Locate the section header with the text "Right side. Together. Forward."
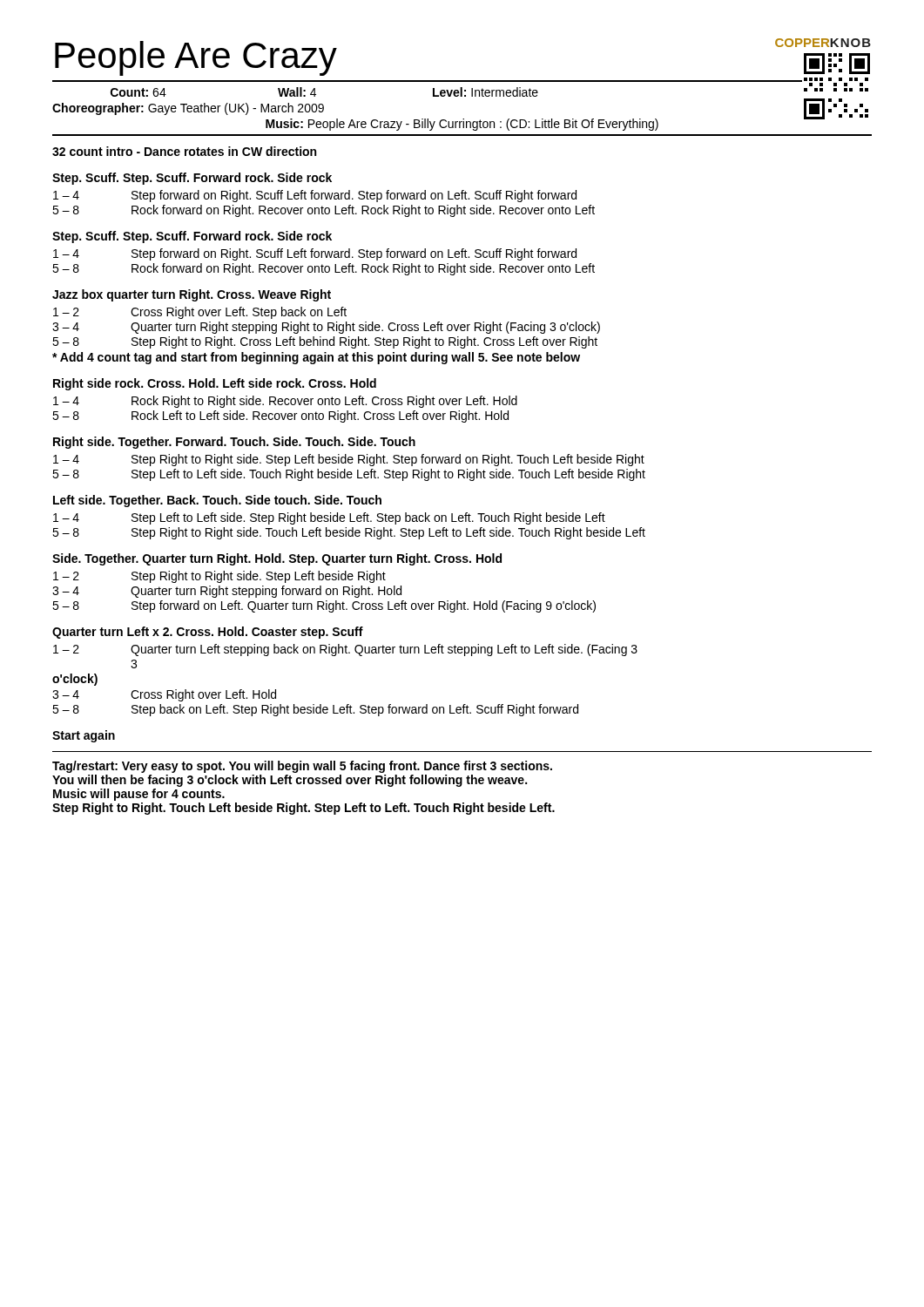This screenshot has width=924, height=1307. coord(234,442)
